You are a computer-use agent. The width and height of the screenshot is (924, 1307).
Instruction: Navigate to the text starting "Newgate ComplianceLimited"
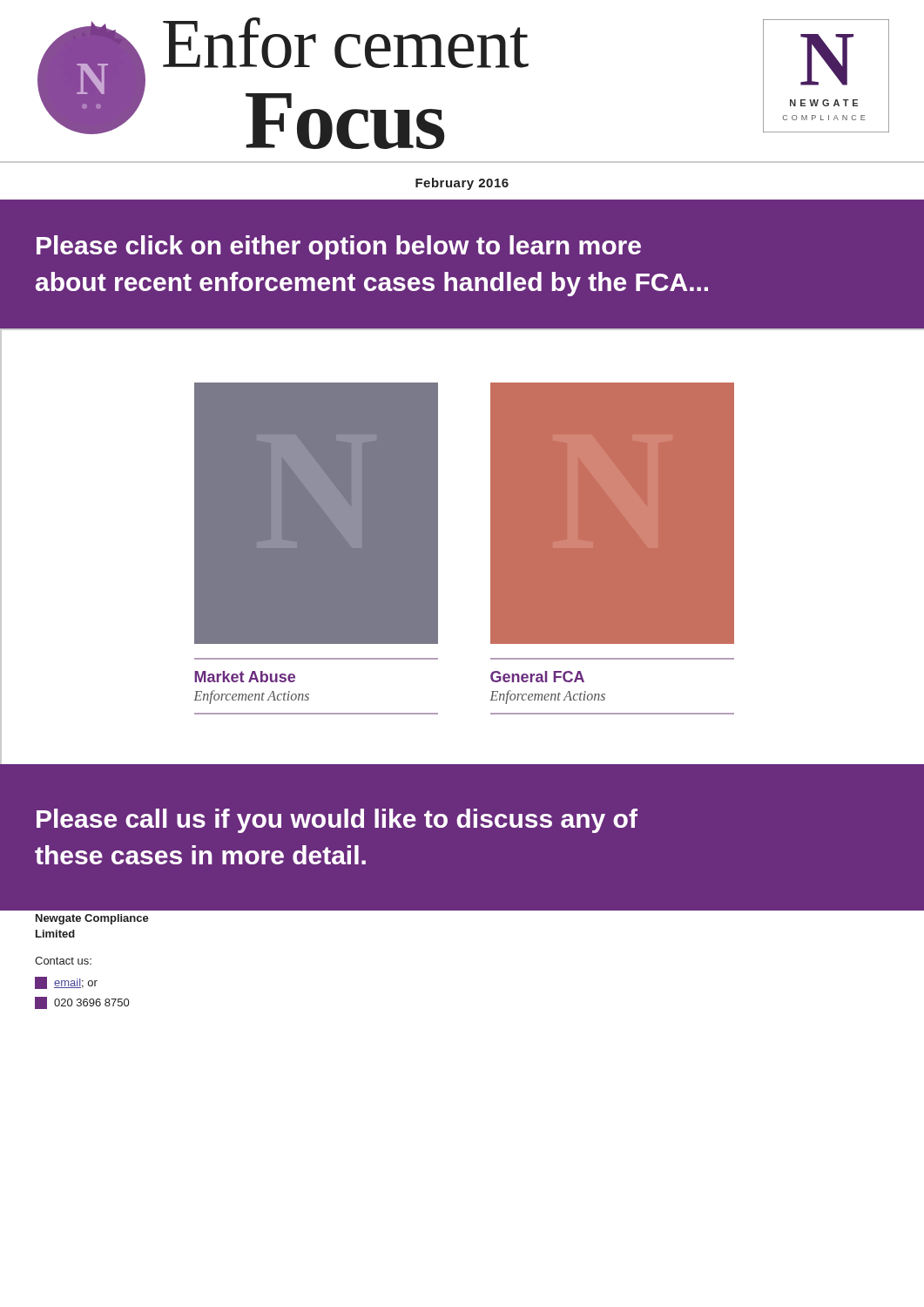(x=92, y=926)
